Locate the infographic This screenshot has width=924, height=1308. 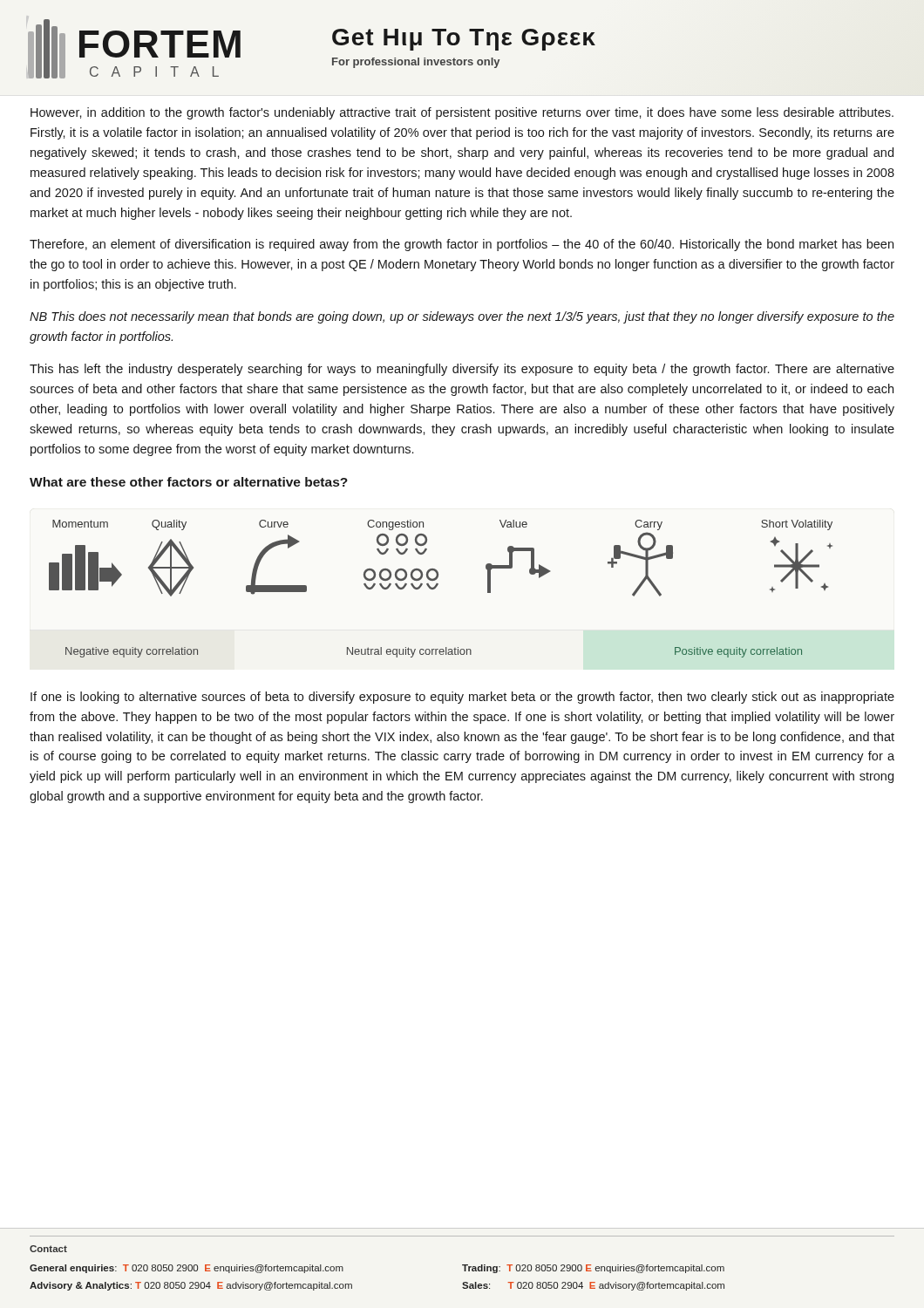click(x=462, y=591)
